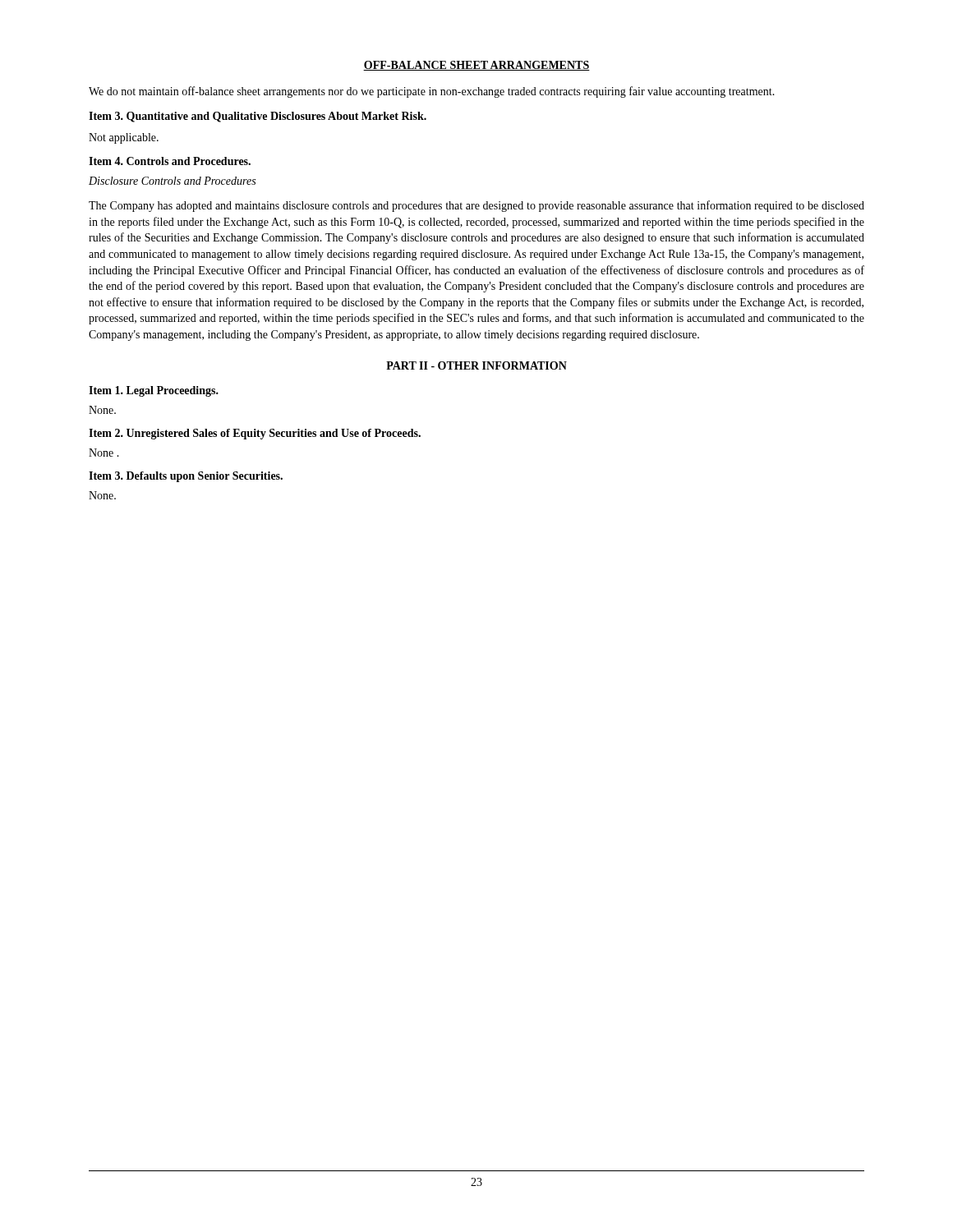
Task: Click on the element starting "Item 2. Unregistered Sales of Equity Securities and"
Action: [x=255, y=433]
